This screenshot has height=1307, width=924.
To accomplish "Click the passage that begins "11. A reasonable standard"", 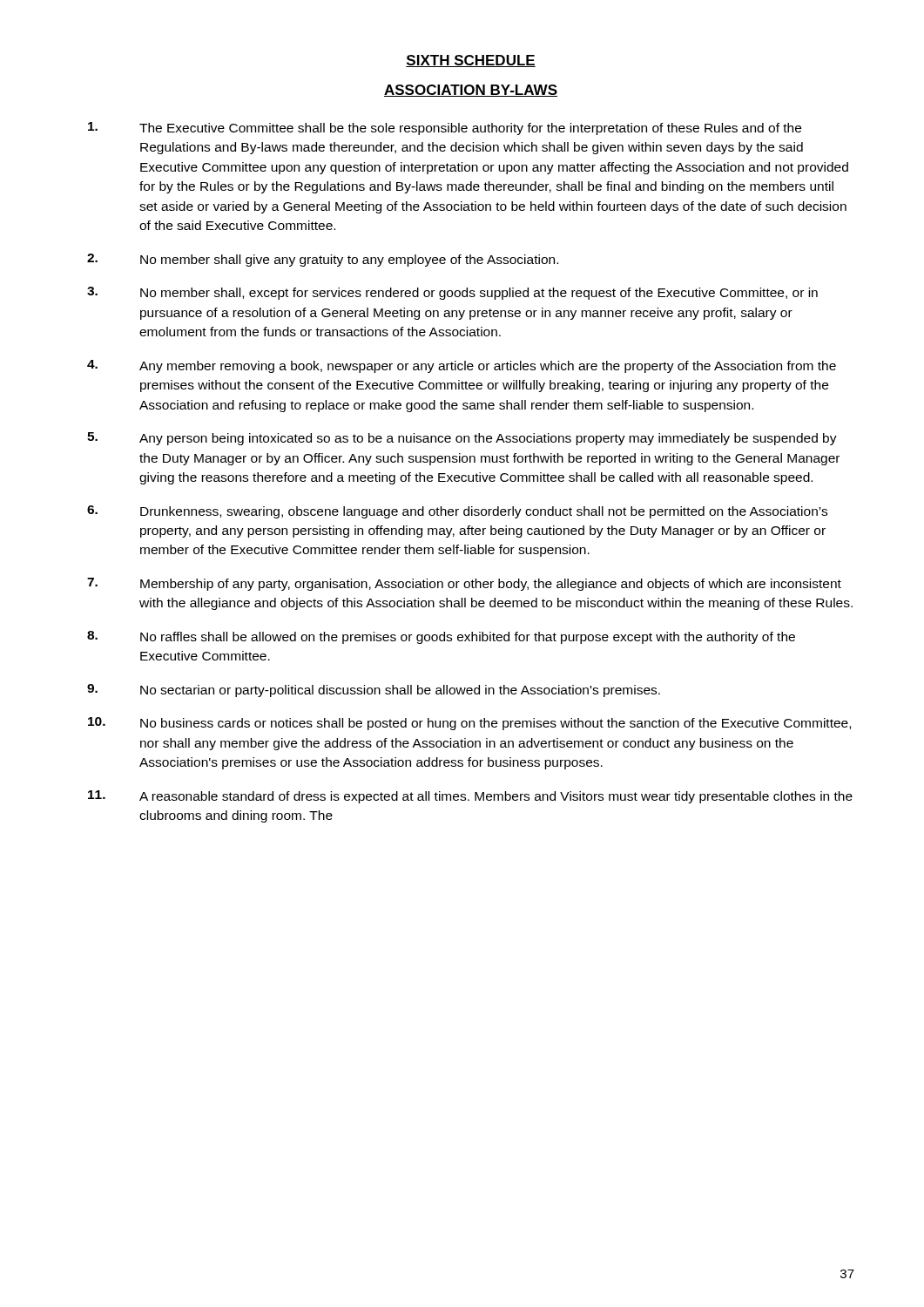I will (x=471, y=806).
